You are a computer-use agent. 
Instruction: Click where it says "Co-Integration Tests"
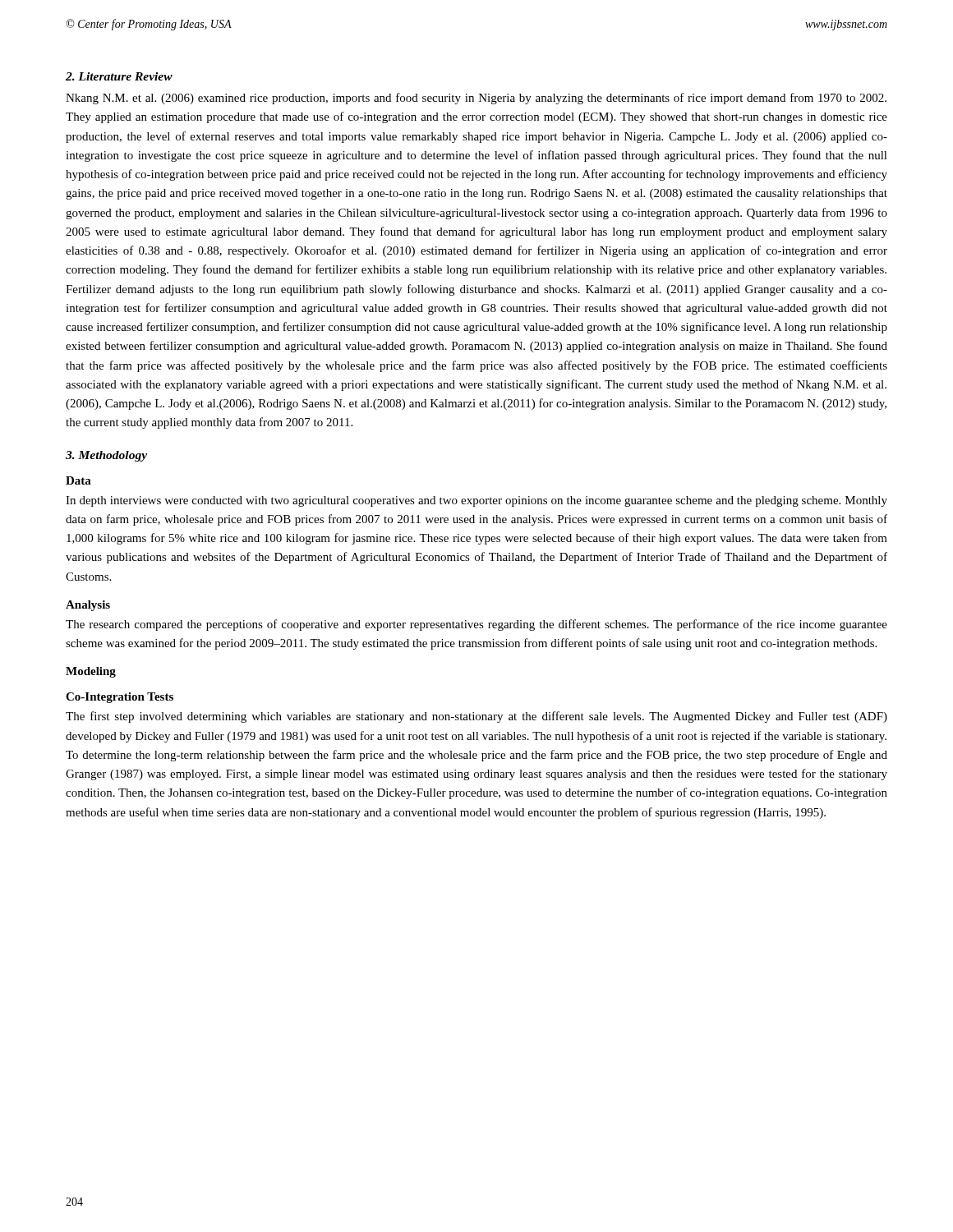pyautogui.click(x=120, y=697)
